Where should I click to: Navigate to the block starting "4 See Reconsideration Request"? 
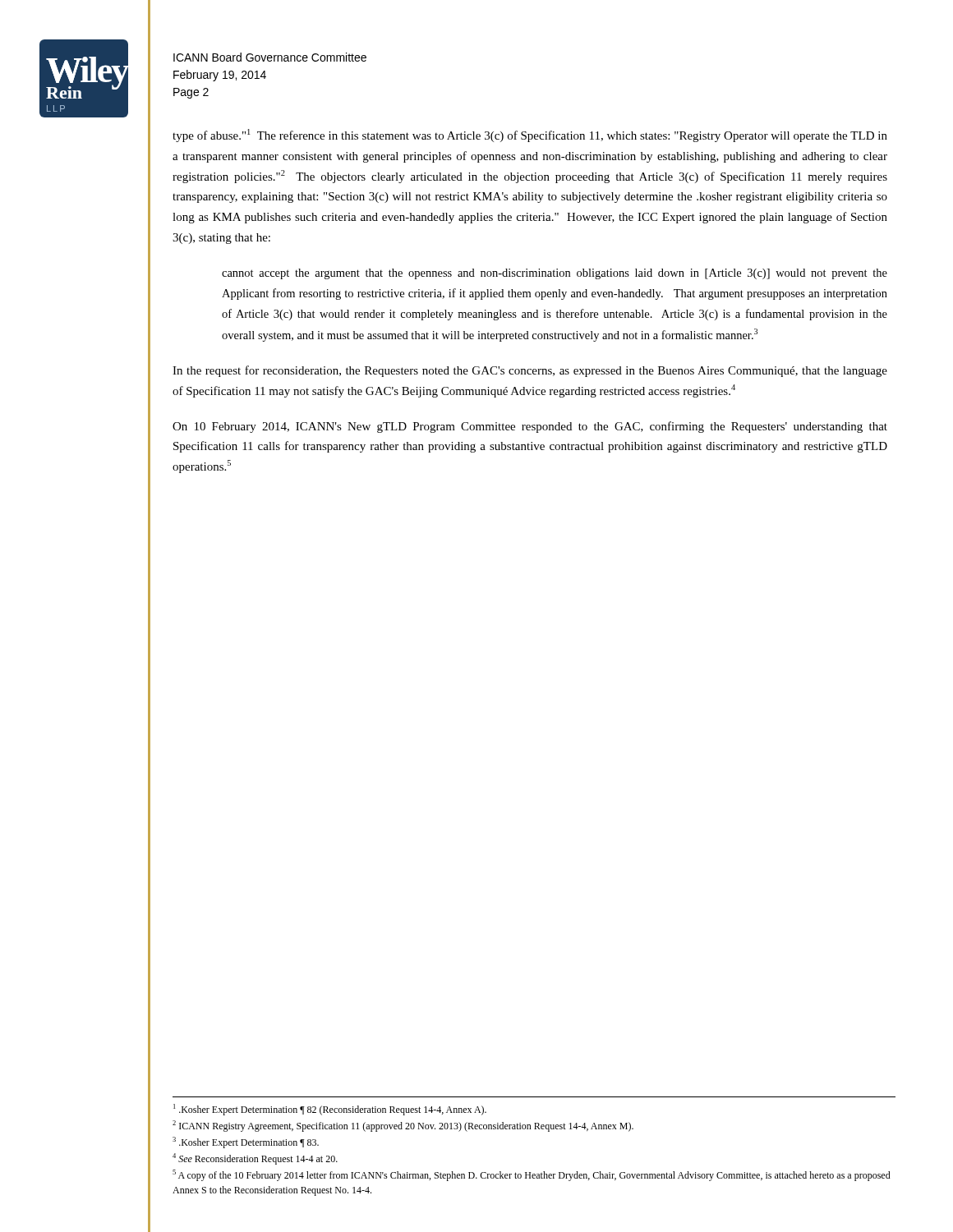pos(255,1158)
